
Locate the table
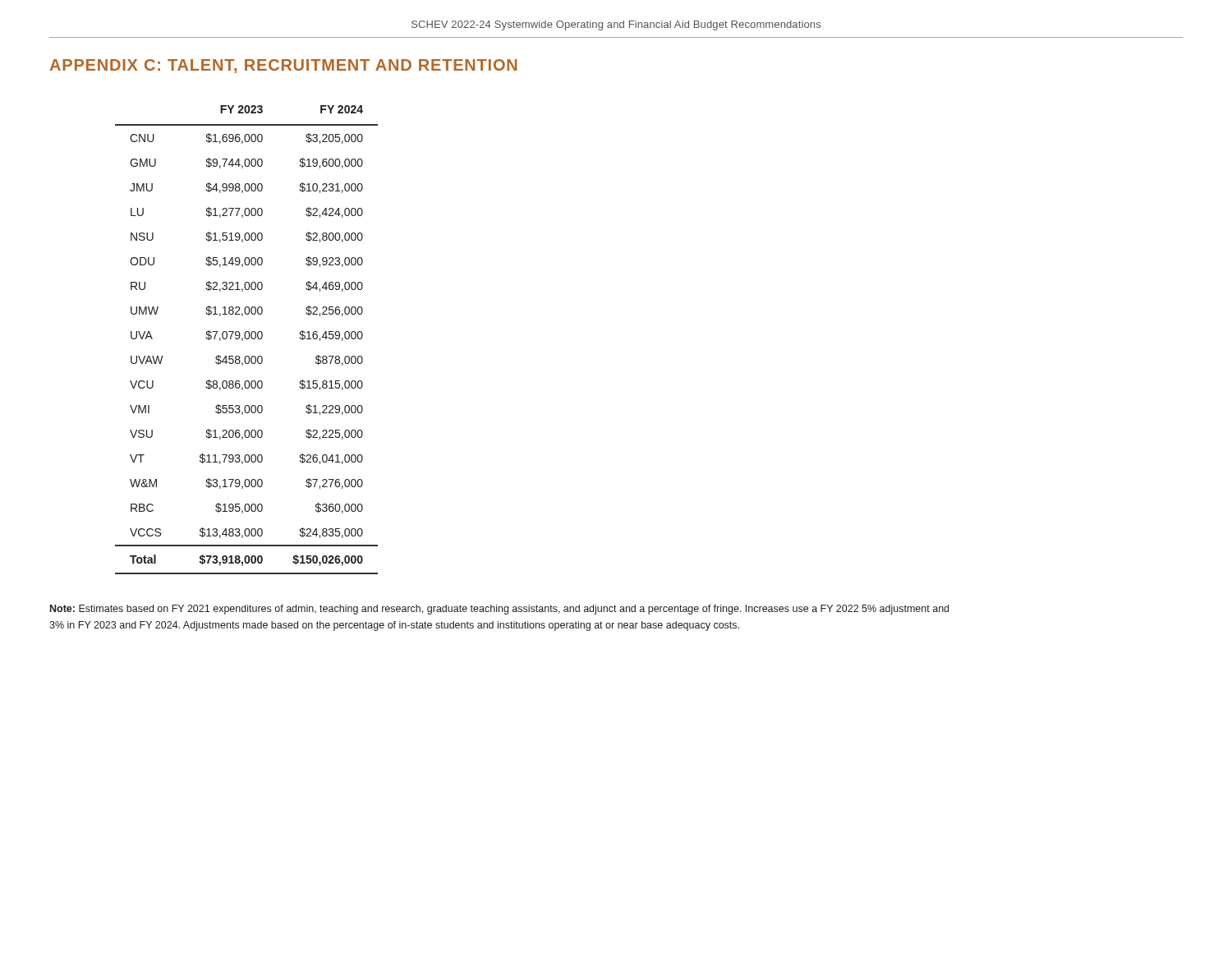(x=673, y=336)
